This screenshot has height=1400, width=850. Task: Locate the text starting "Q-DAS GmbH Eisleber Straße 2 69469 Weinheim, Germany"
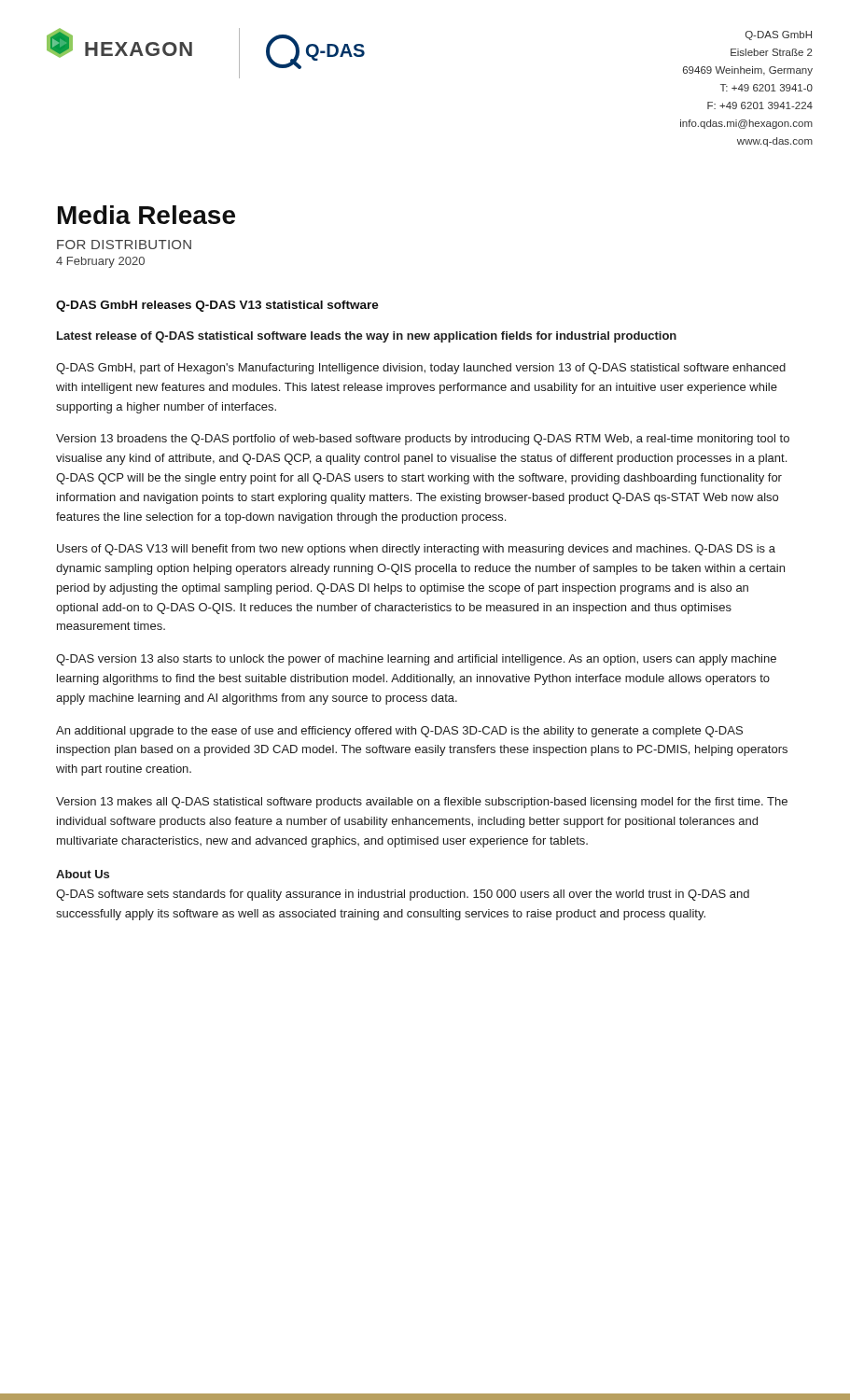746,88
